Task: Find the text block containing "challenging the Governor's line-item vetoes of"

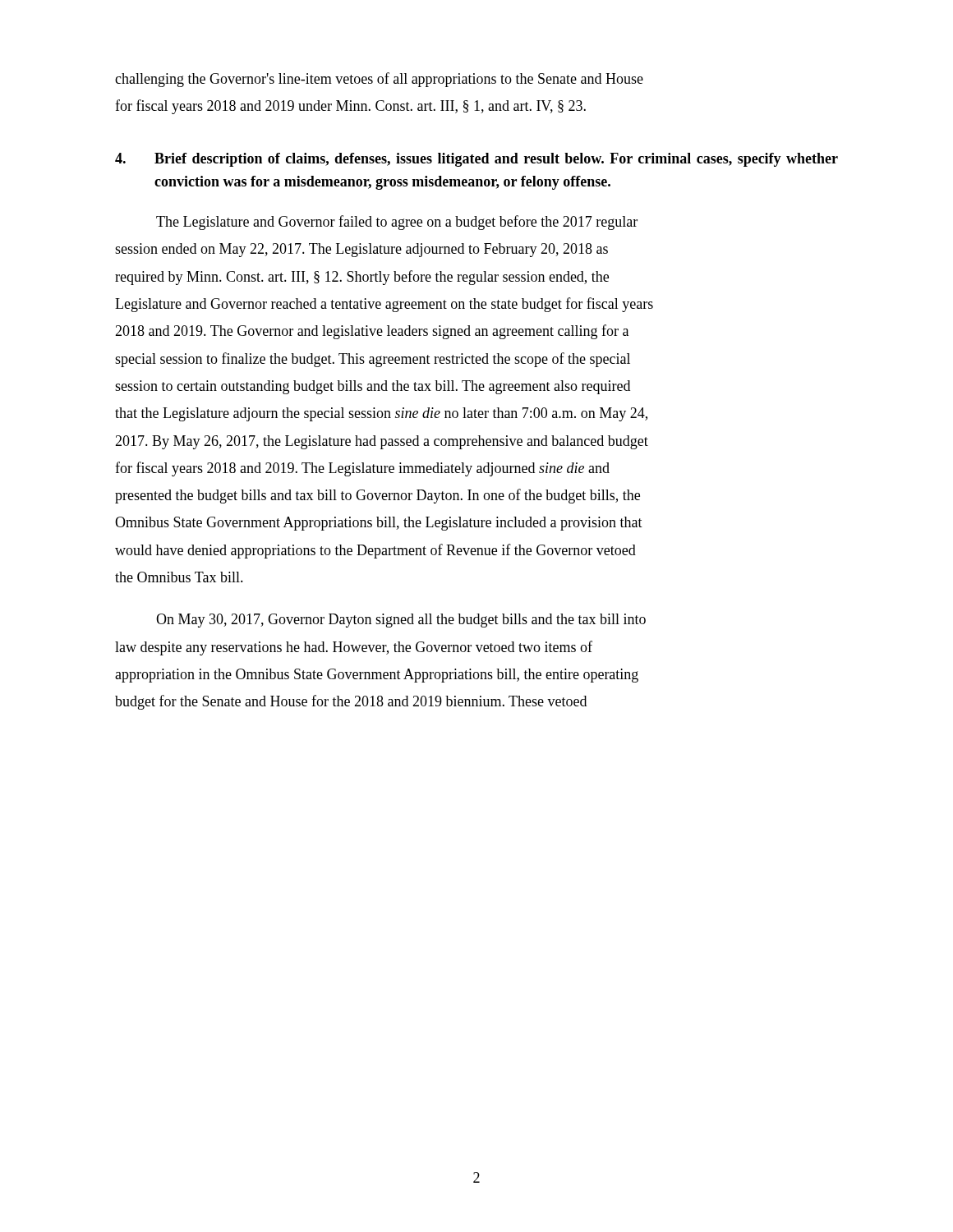Action: pyautogui.click(x=476, y=93)
